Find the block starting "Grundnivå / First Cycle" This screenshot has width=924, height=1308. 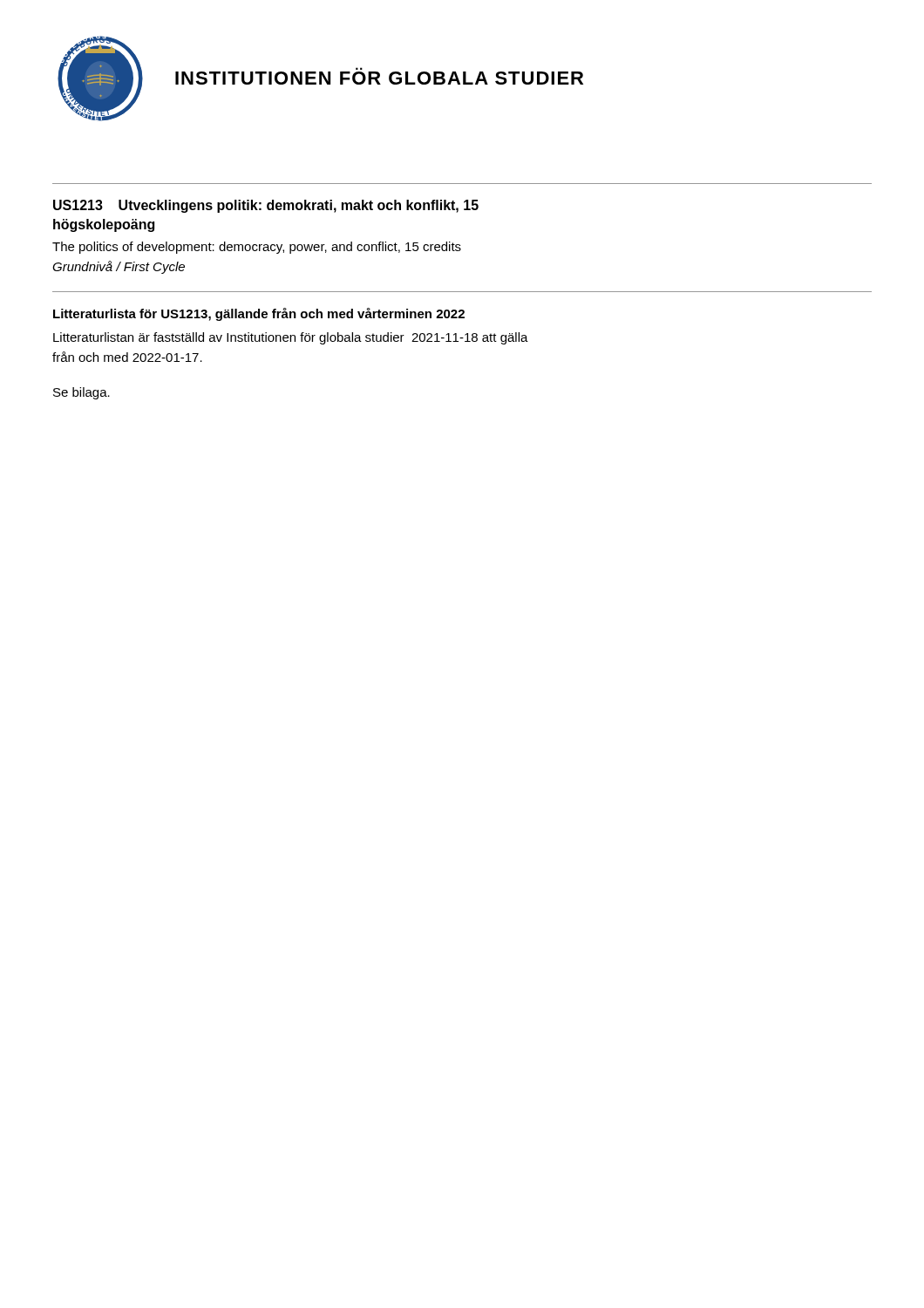tap(119, 267)
